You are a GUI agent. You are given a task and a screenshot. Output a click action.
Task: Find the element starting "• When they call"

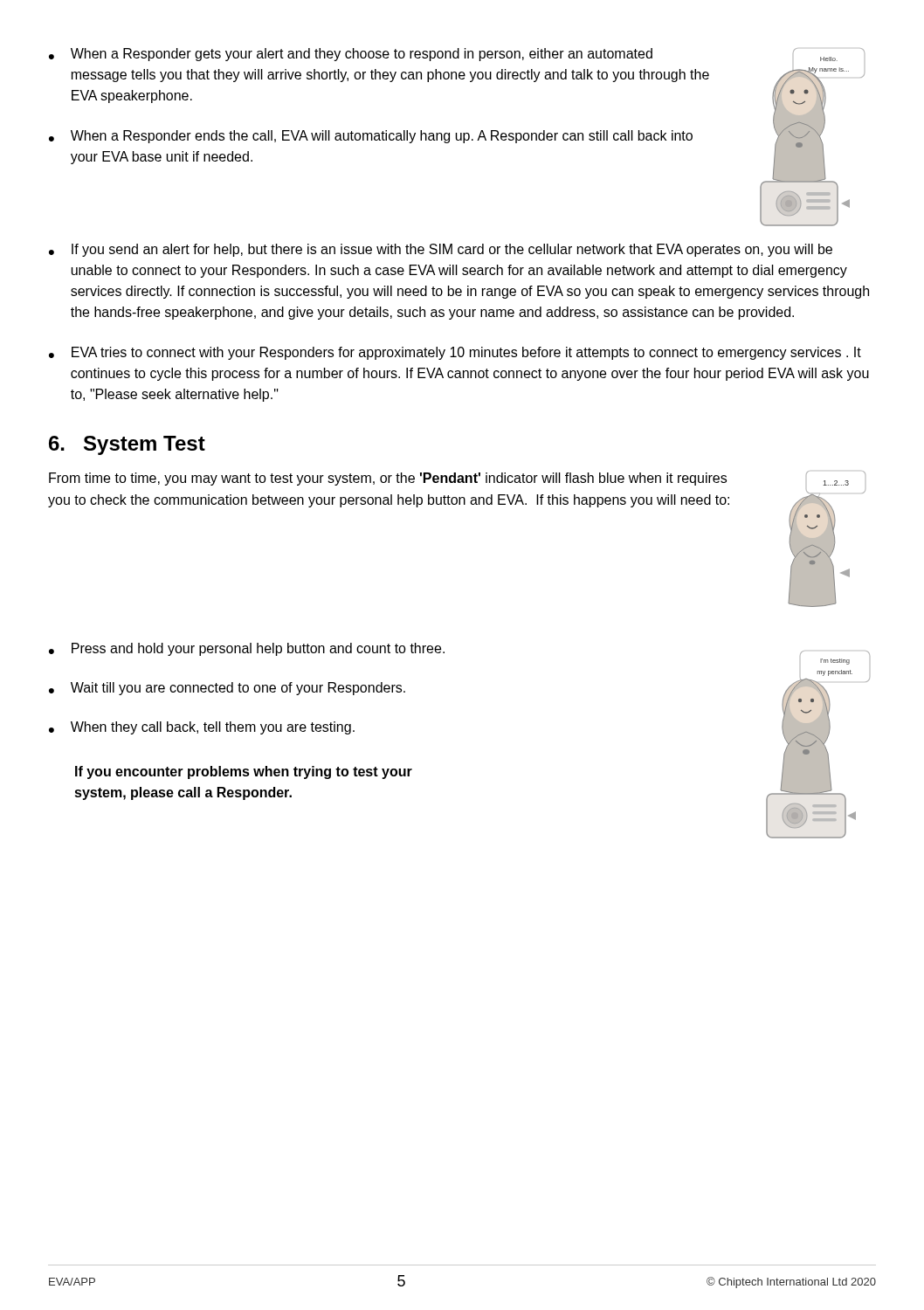(x=202, y=728)
